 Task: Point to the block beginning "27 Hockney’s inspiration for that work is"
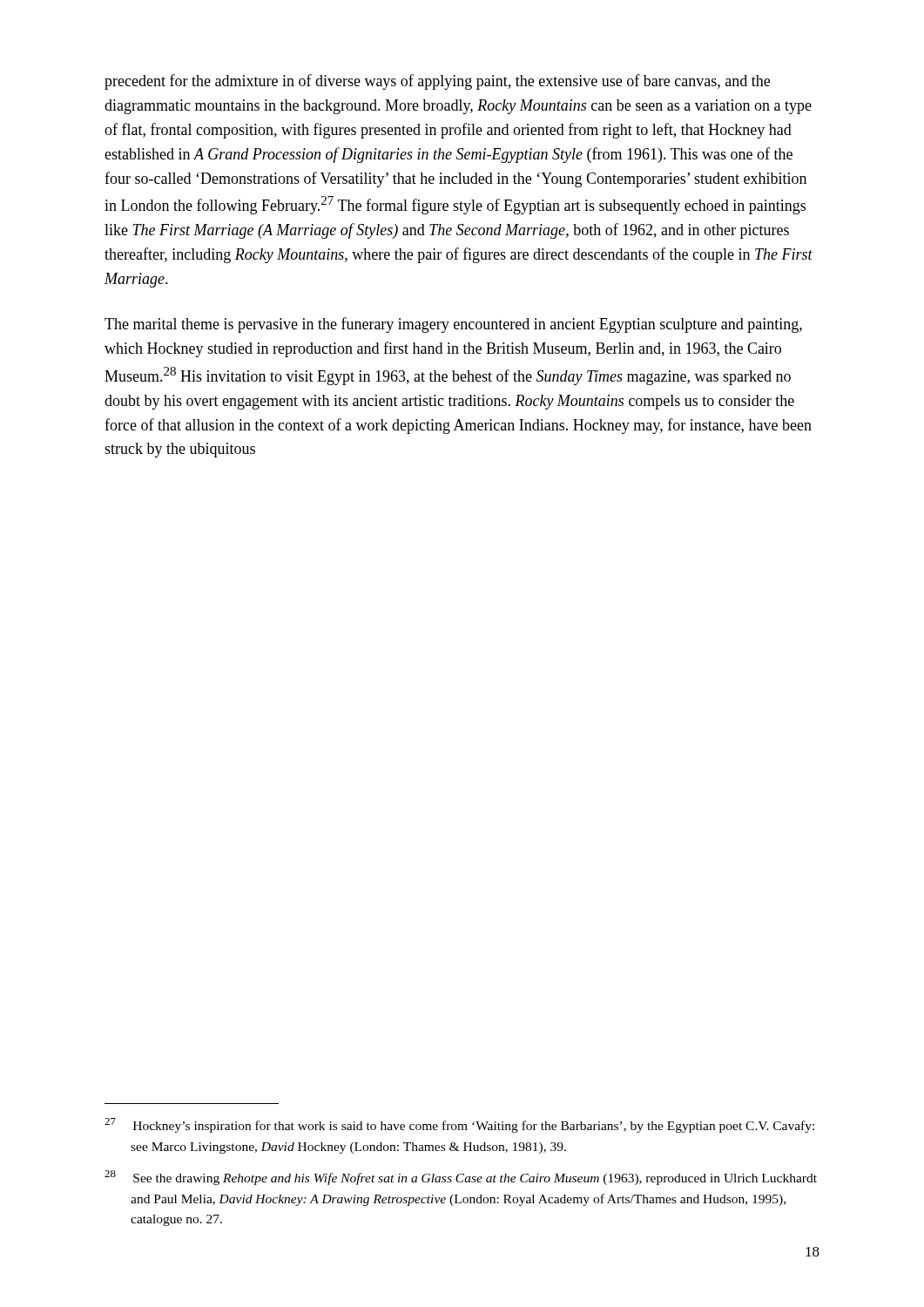(x=460, y=1134)
